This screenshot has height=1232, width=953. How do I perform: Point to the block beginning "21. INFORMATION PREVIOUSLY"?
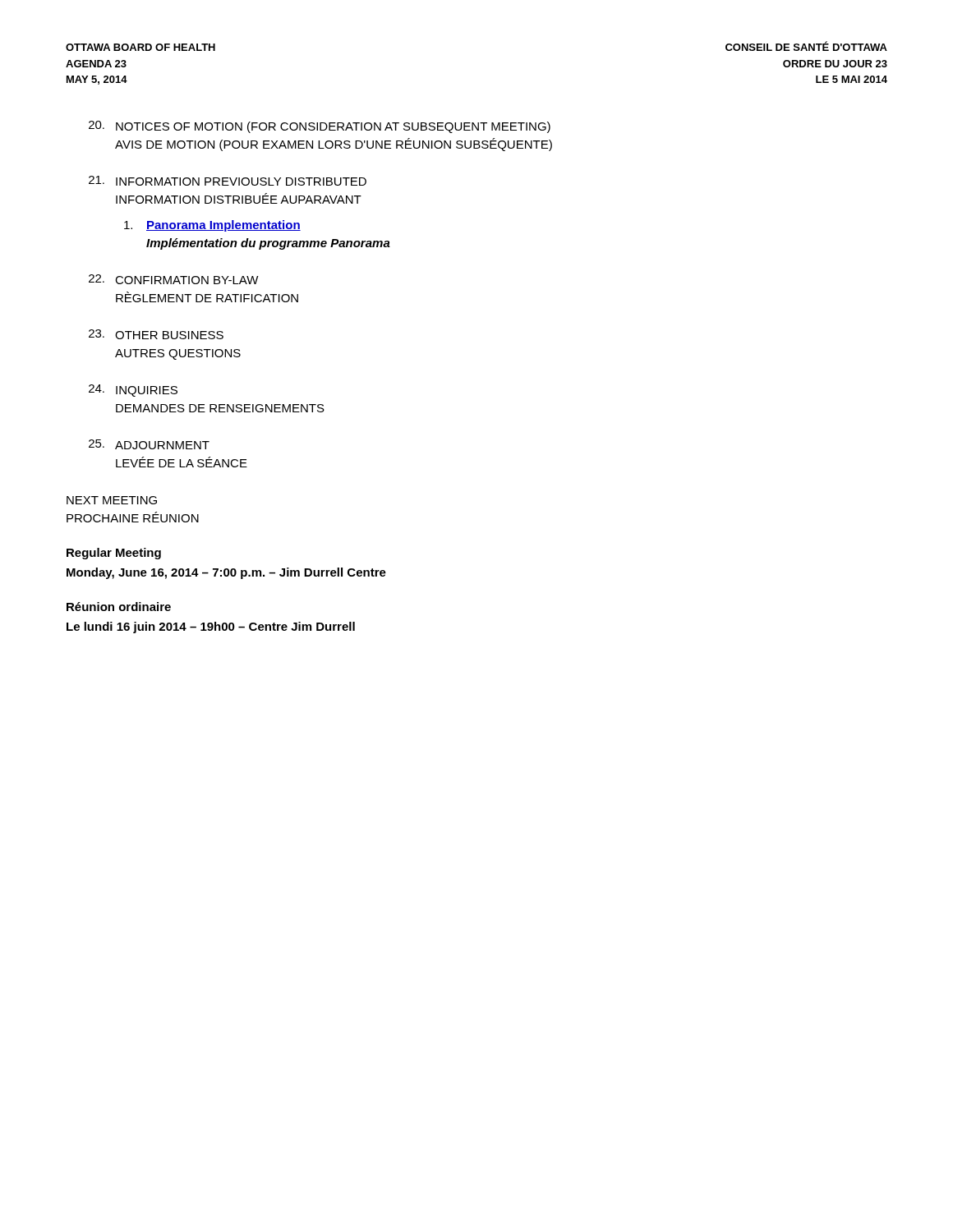[228, 181]
